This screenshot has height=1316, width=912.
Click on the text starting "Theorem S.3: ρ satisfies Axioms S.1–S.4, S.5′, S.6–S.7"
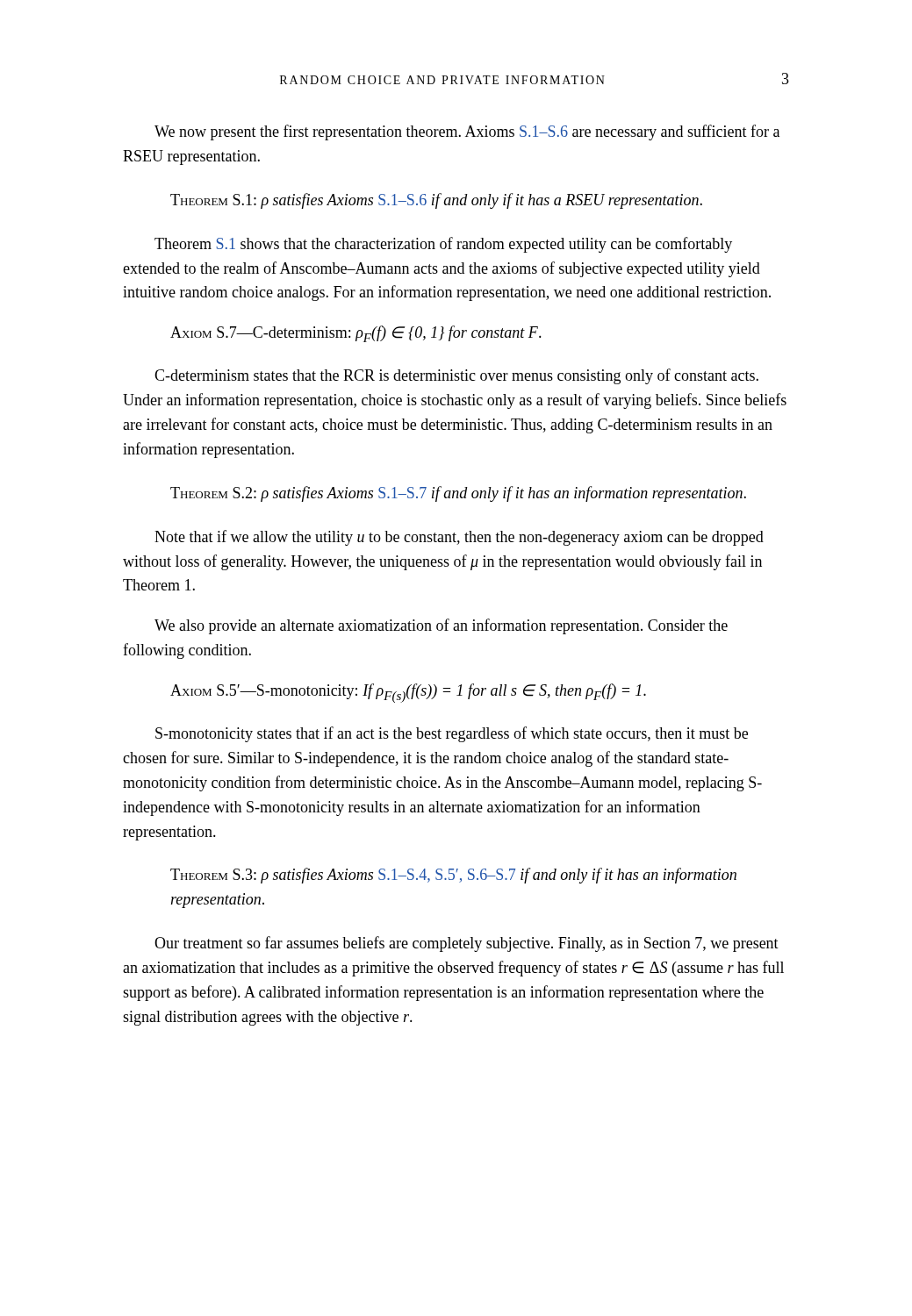454,887
